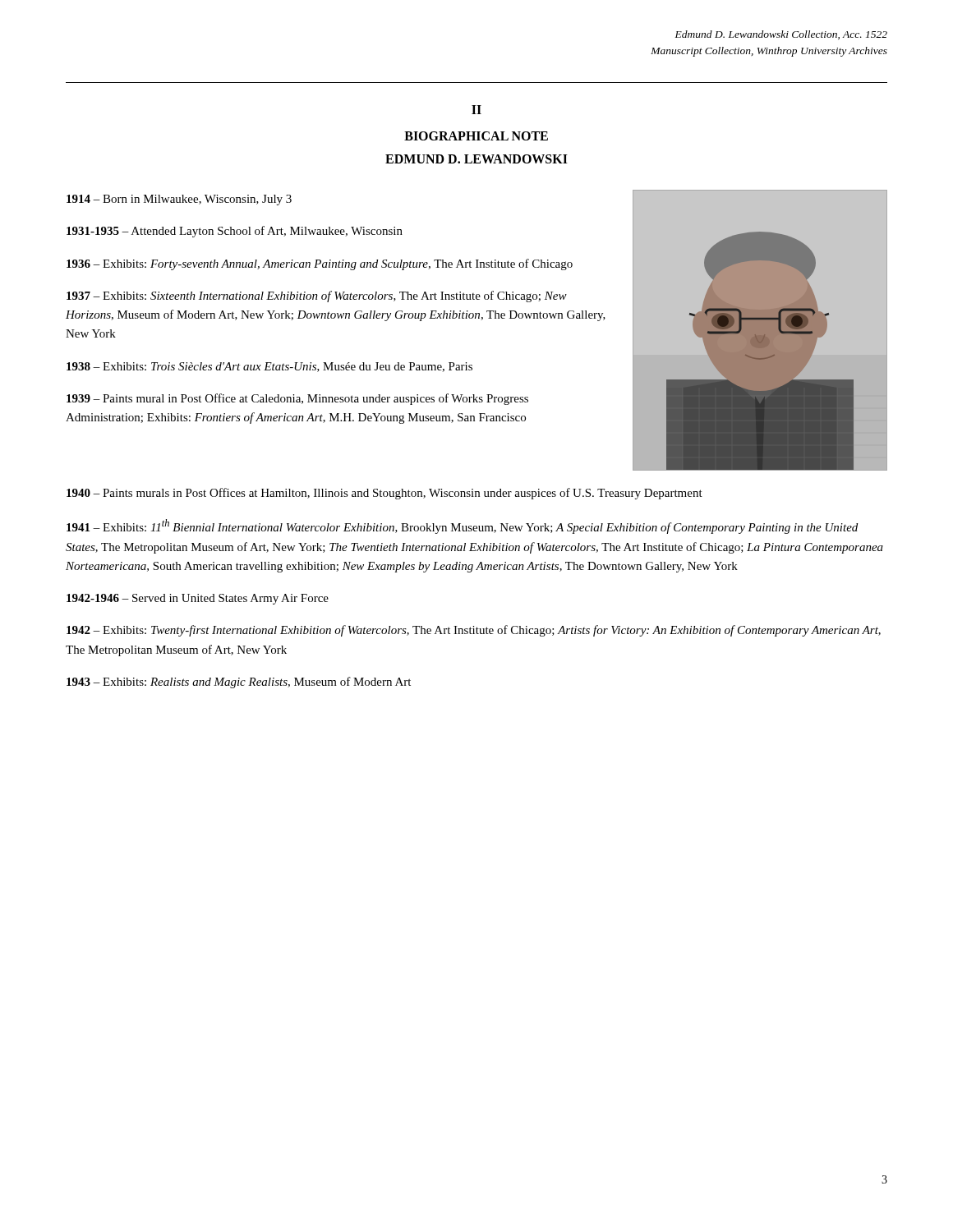The width and height of the screenshot is (953, 1232).
Task: Locate the element starting "1939 – Paints mural"
Action: (x=337, y=408)
